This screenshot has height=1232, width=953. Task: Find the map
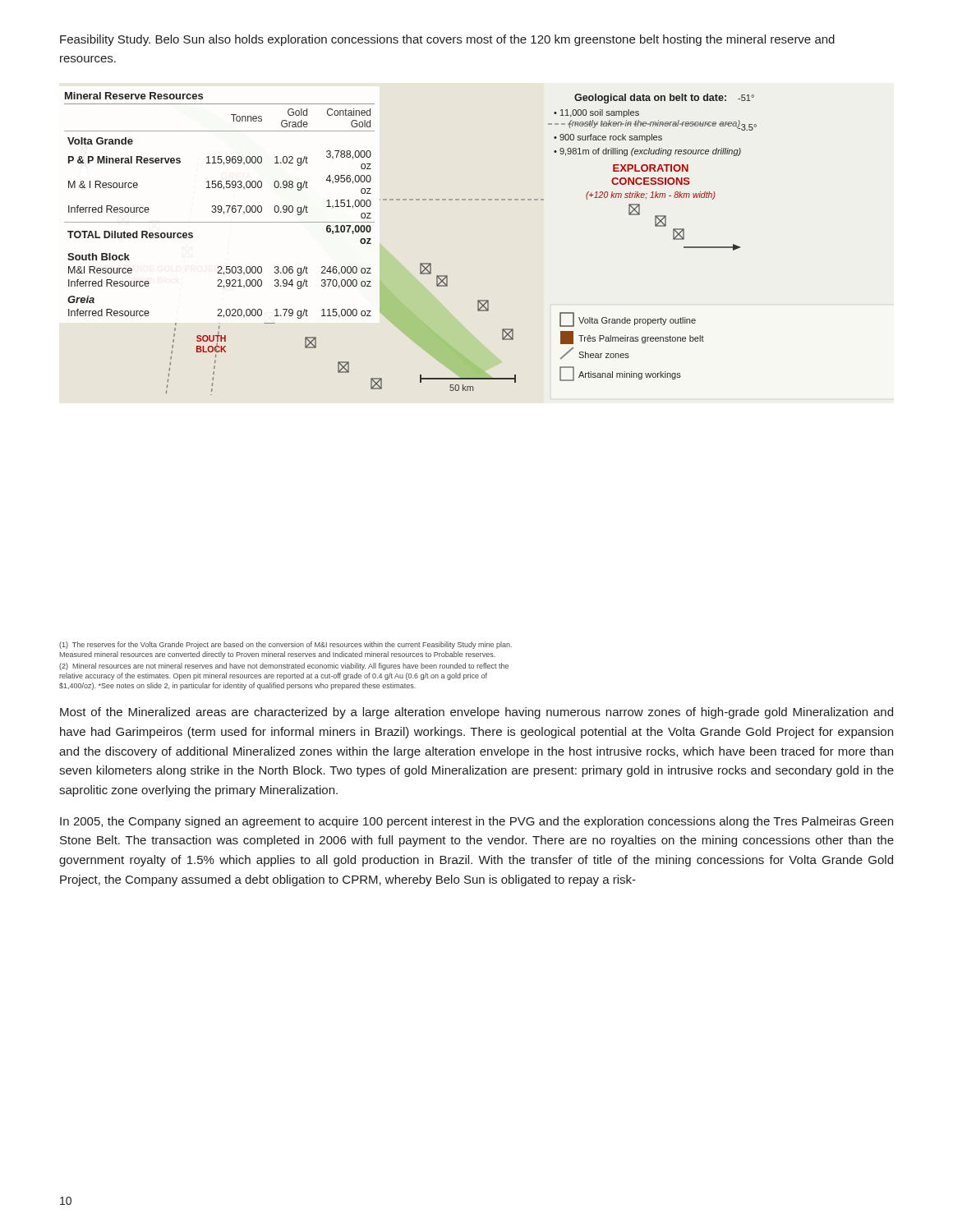coord(476,363)
